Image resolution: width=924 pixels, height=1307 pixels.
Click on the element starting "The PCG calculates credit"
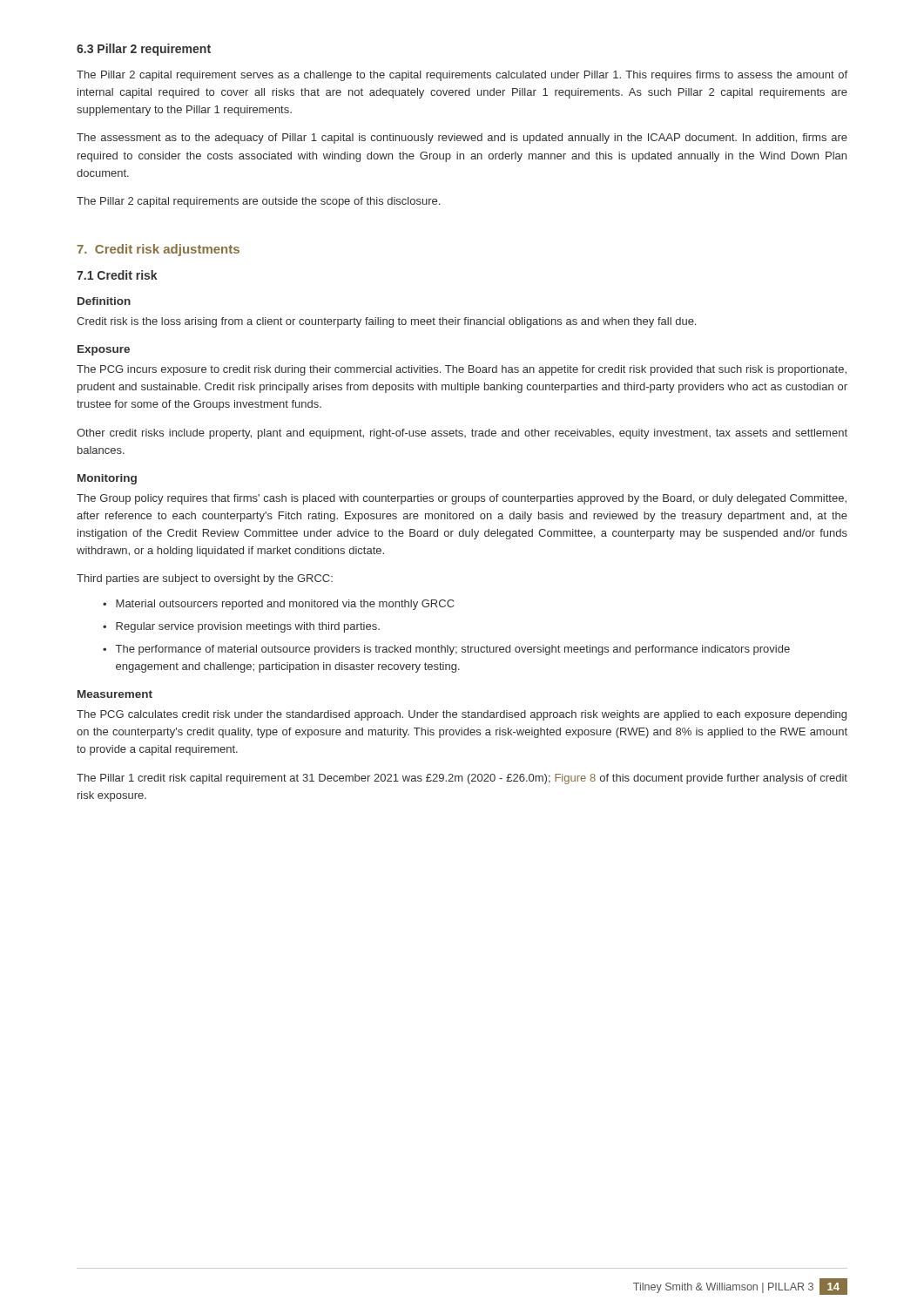[x=462, y=732]
